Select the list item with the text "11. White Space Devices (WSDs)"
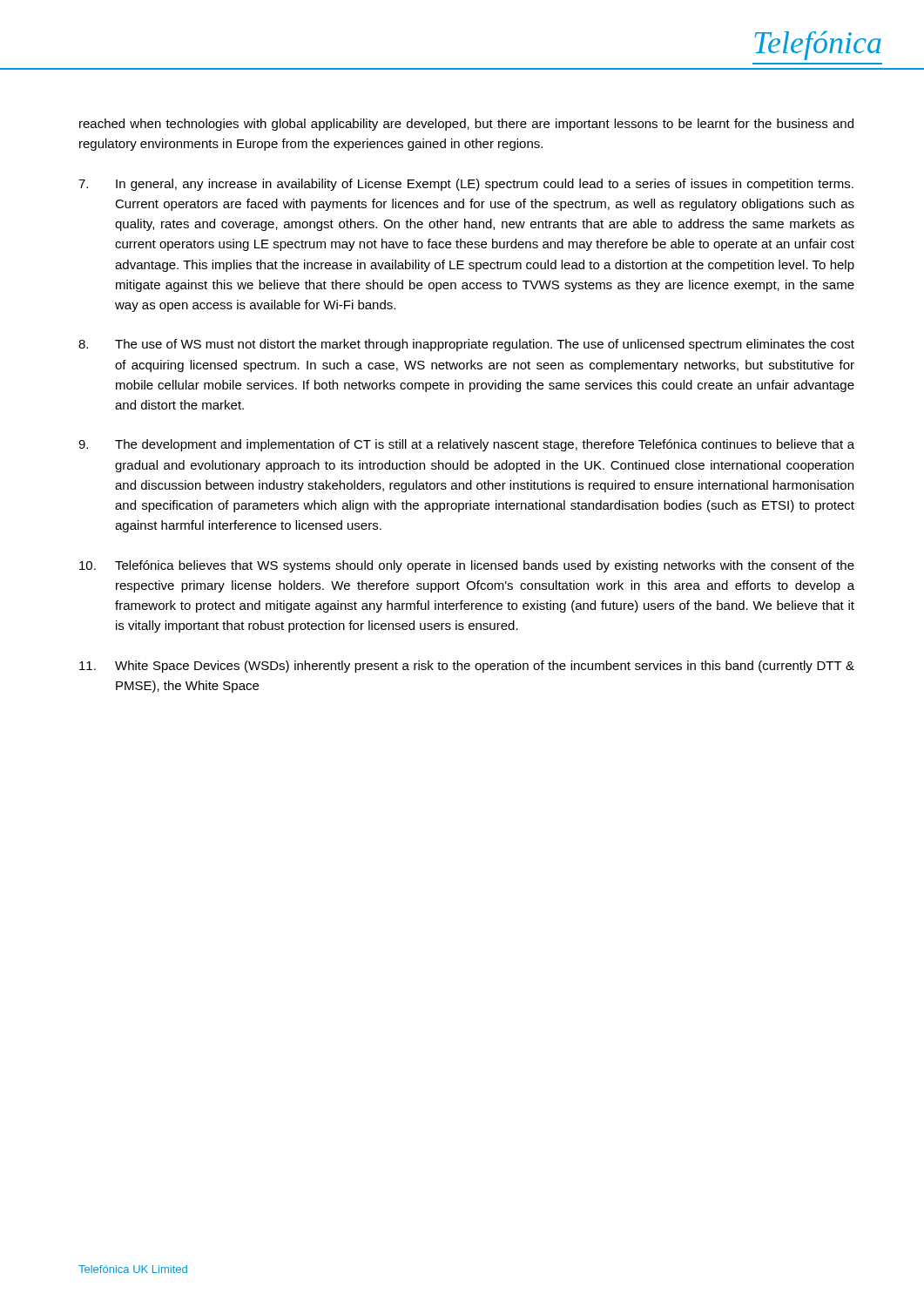The height and width of the screenshot is (1307, 924). [466, 675]
